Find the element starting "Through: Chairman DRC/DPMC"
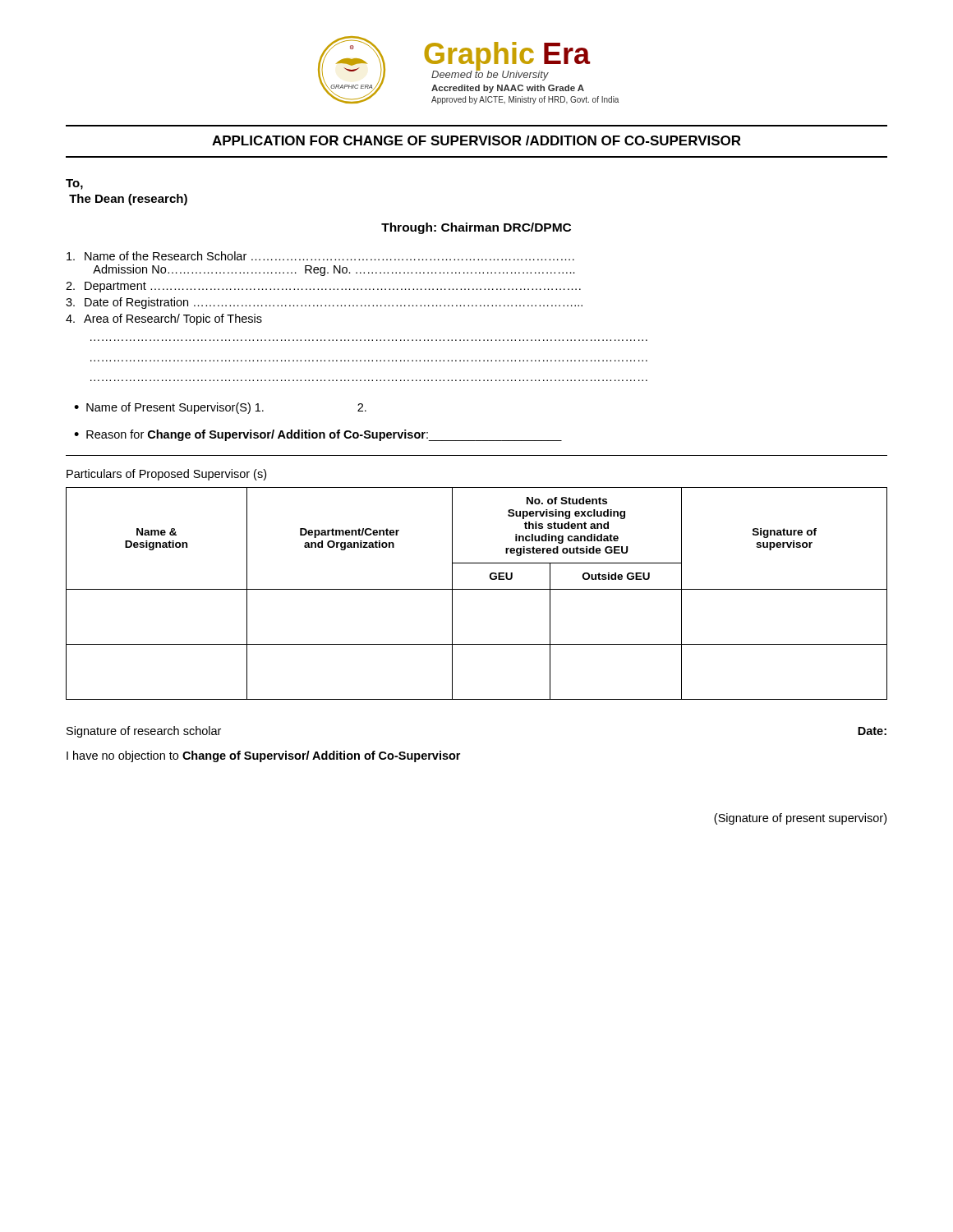The height and width of the screenshot is (1232, 953). tap(476, 227)
